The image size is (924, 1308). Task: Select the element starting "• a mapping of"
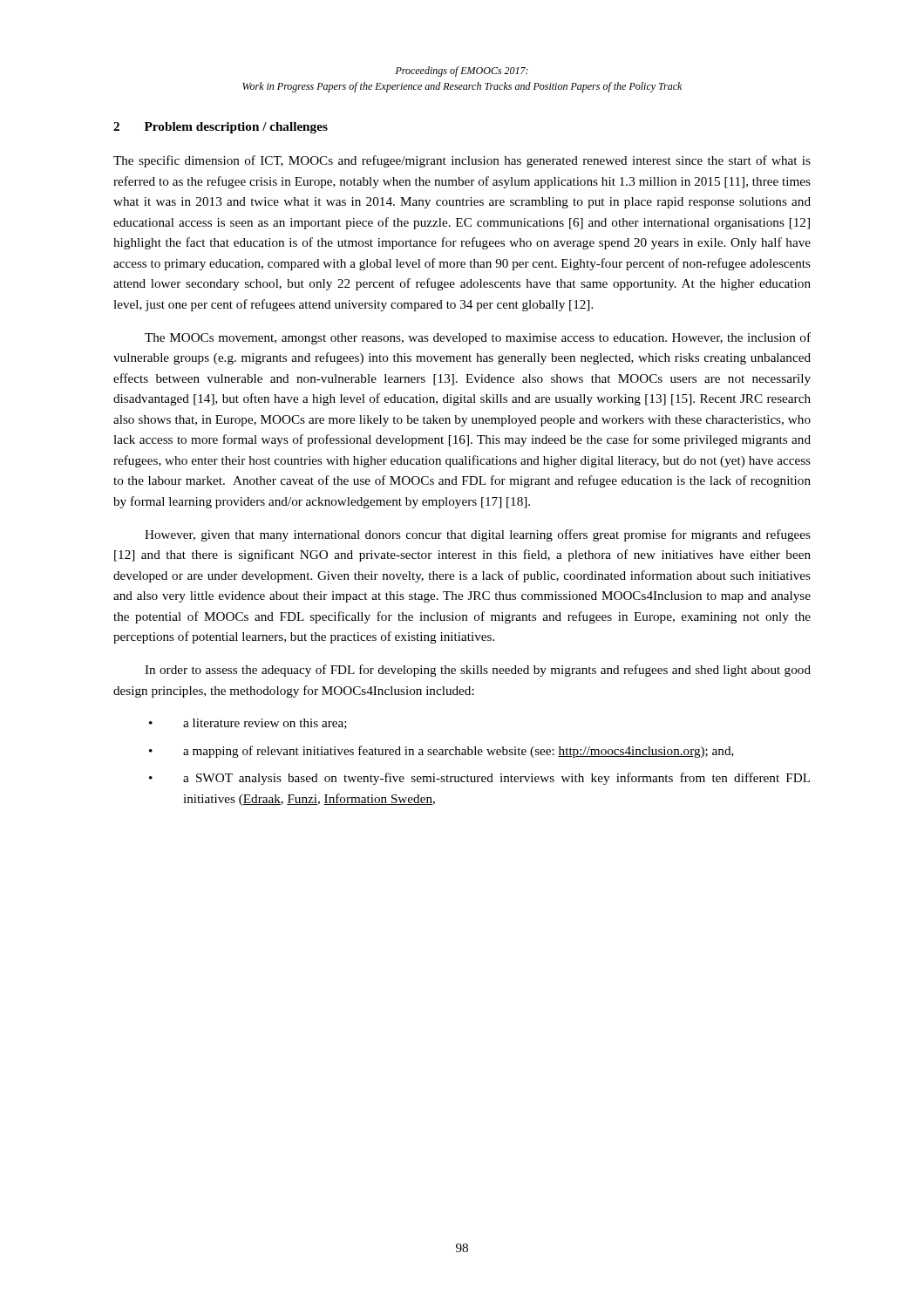(x=441, y=750)
